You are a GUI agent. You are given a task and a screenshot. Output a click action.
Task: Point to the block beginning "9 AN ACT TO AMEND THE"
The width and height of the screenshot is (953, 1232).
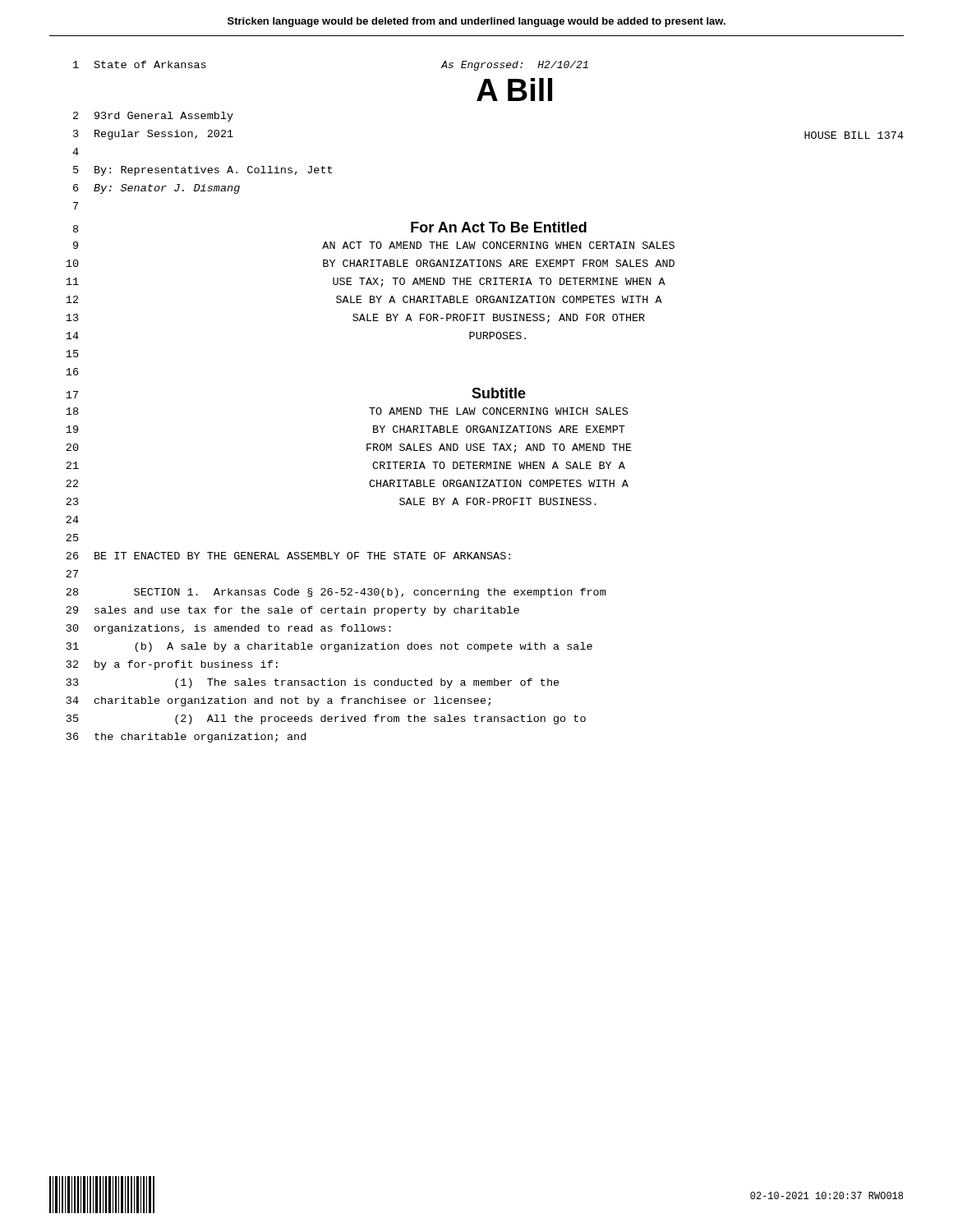click(x=476, y=292)
